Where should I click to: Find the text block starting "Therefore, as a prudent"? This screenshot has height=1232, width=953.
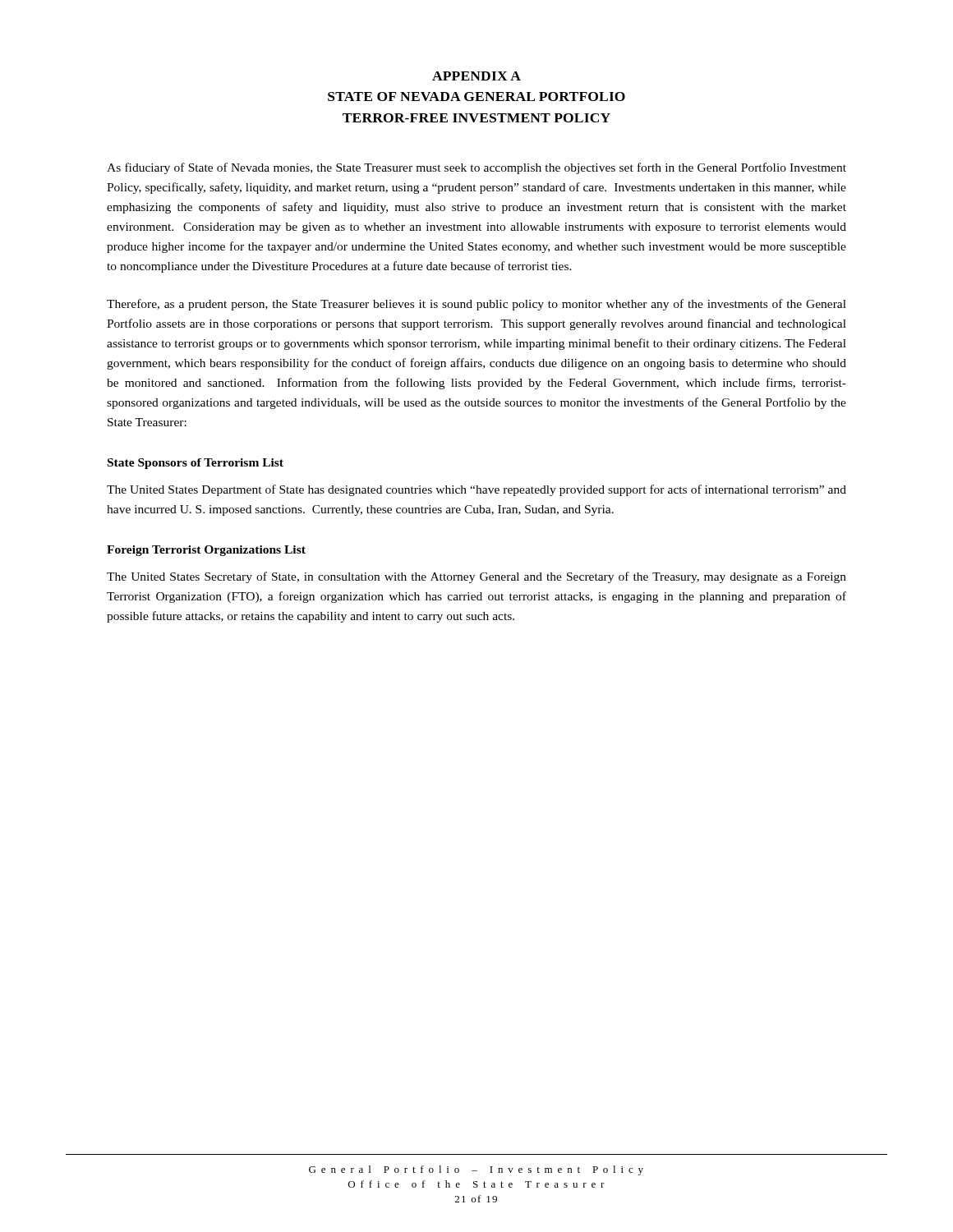coord(476,363)
